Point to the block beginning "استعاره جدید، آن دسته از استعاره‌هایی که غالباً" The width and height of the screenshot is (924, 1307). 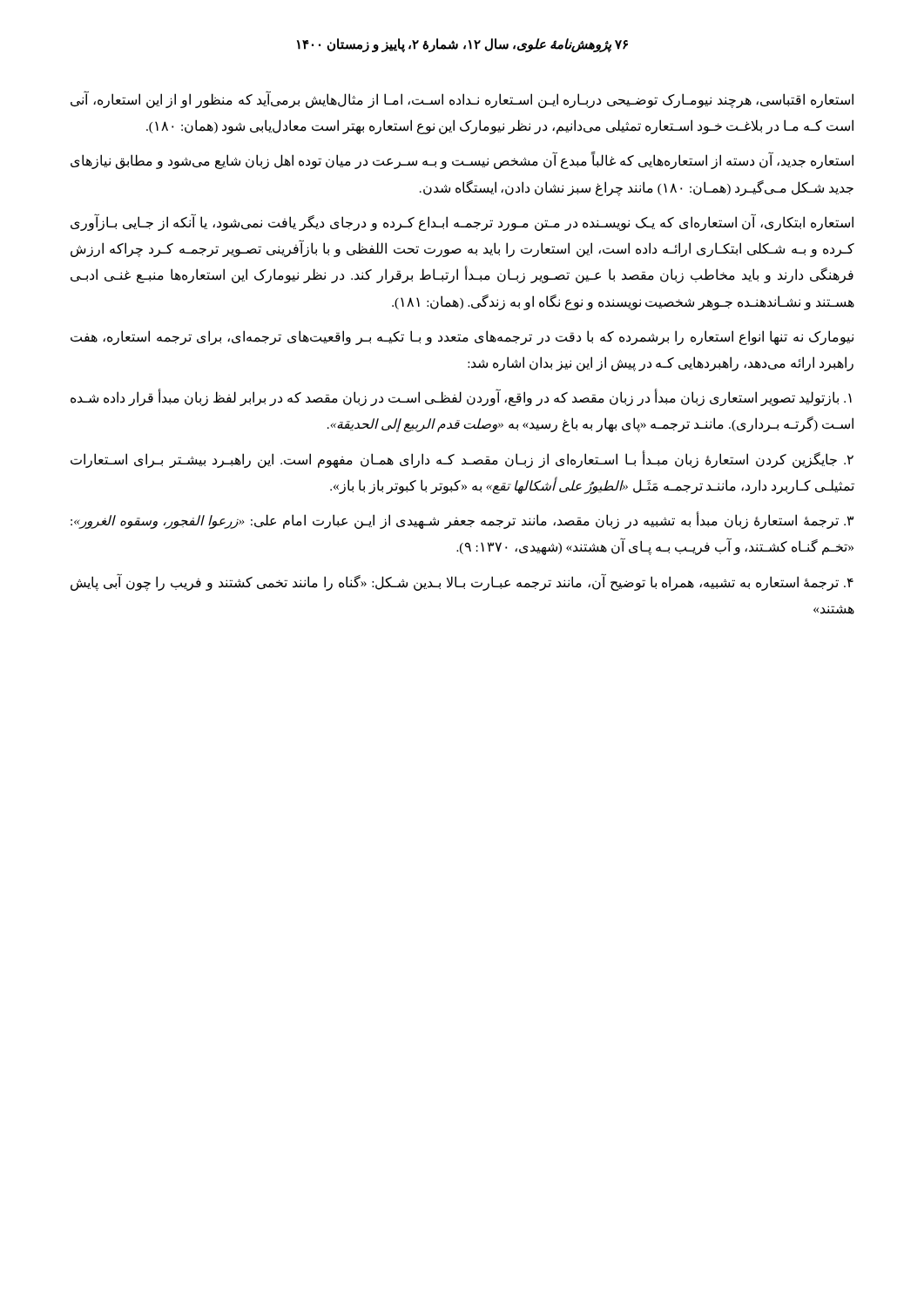coord(462,174)
